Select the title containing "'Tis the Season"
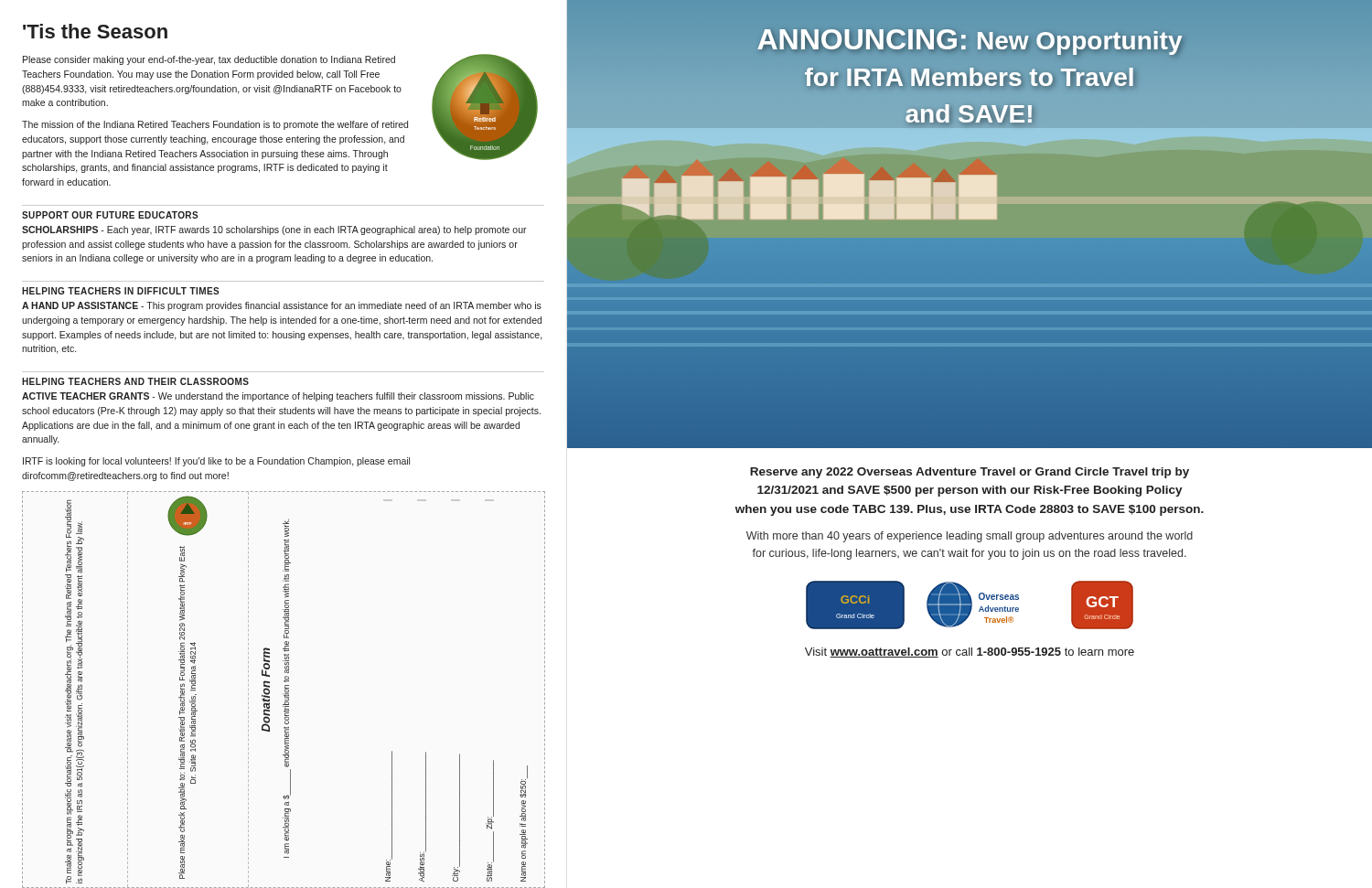The image size is (1372, 888). click(x=95, y=32)
